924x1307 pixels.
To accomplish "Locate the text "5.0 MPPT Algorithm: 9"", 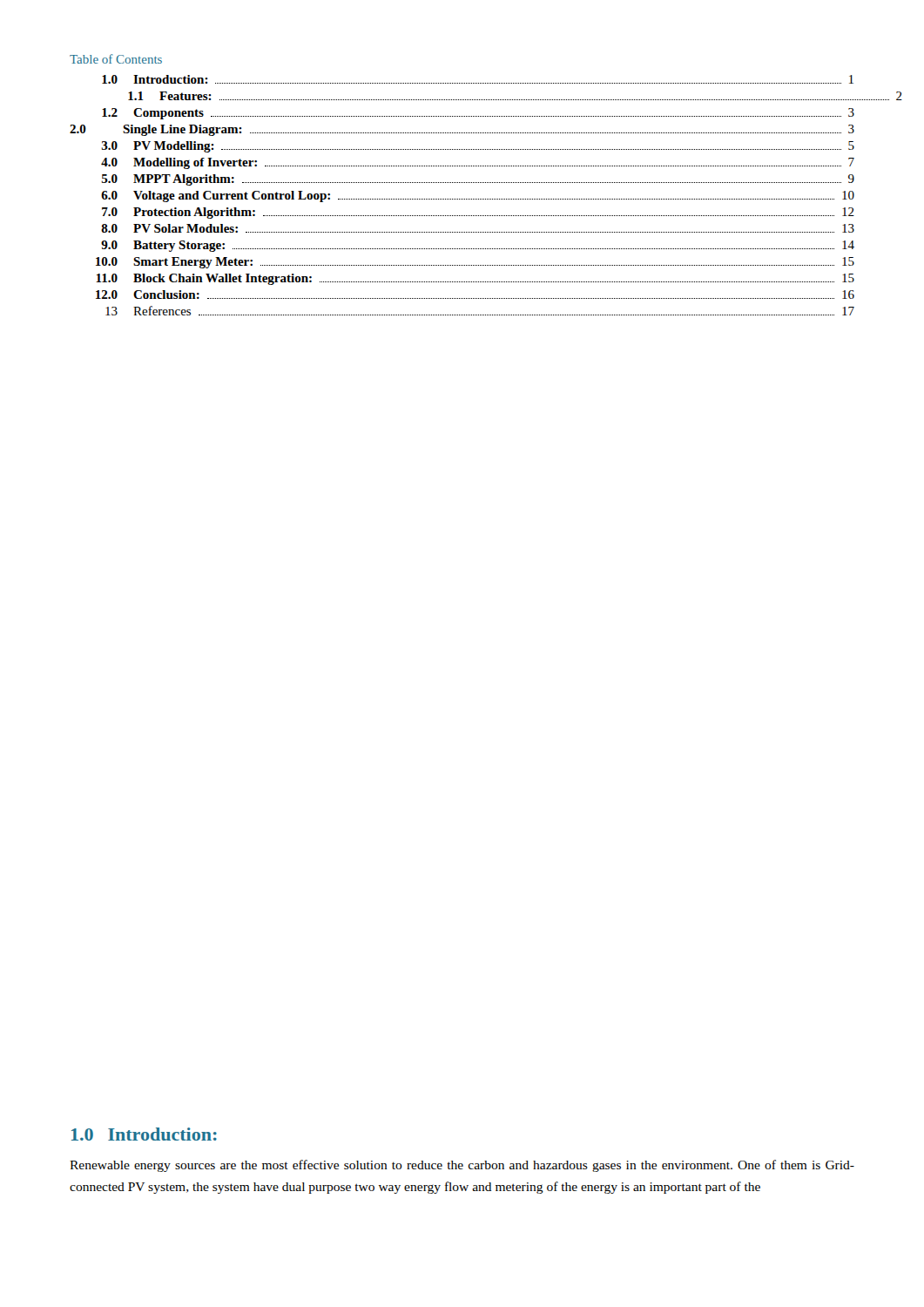I will (462, 179).
